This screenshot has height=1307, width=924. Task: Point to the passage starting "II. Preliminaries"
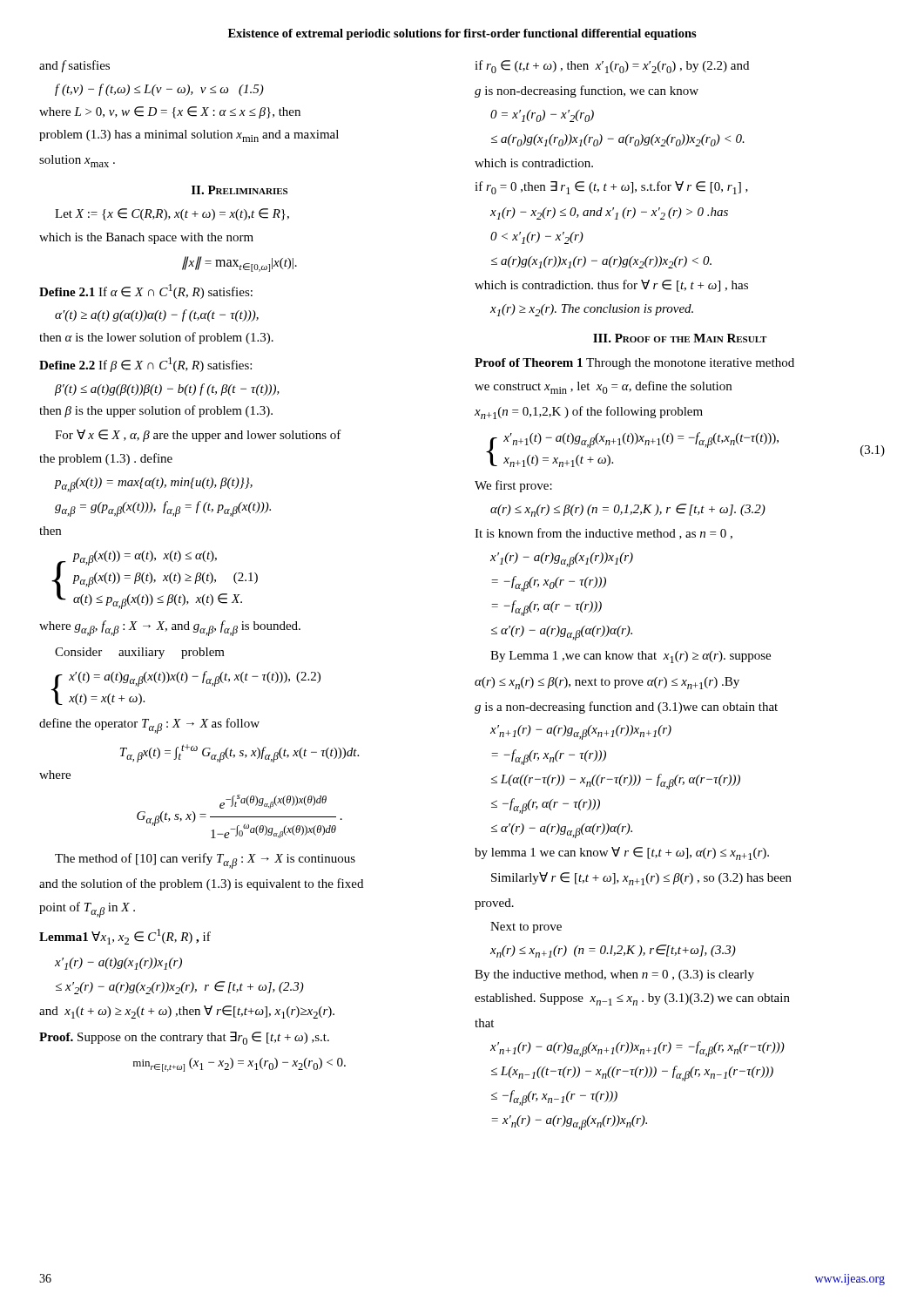[240, 190]
